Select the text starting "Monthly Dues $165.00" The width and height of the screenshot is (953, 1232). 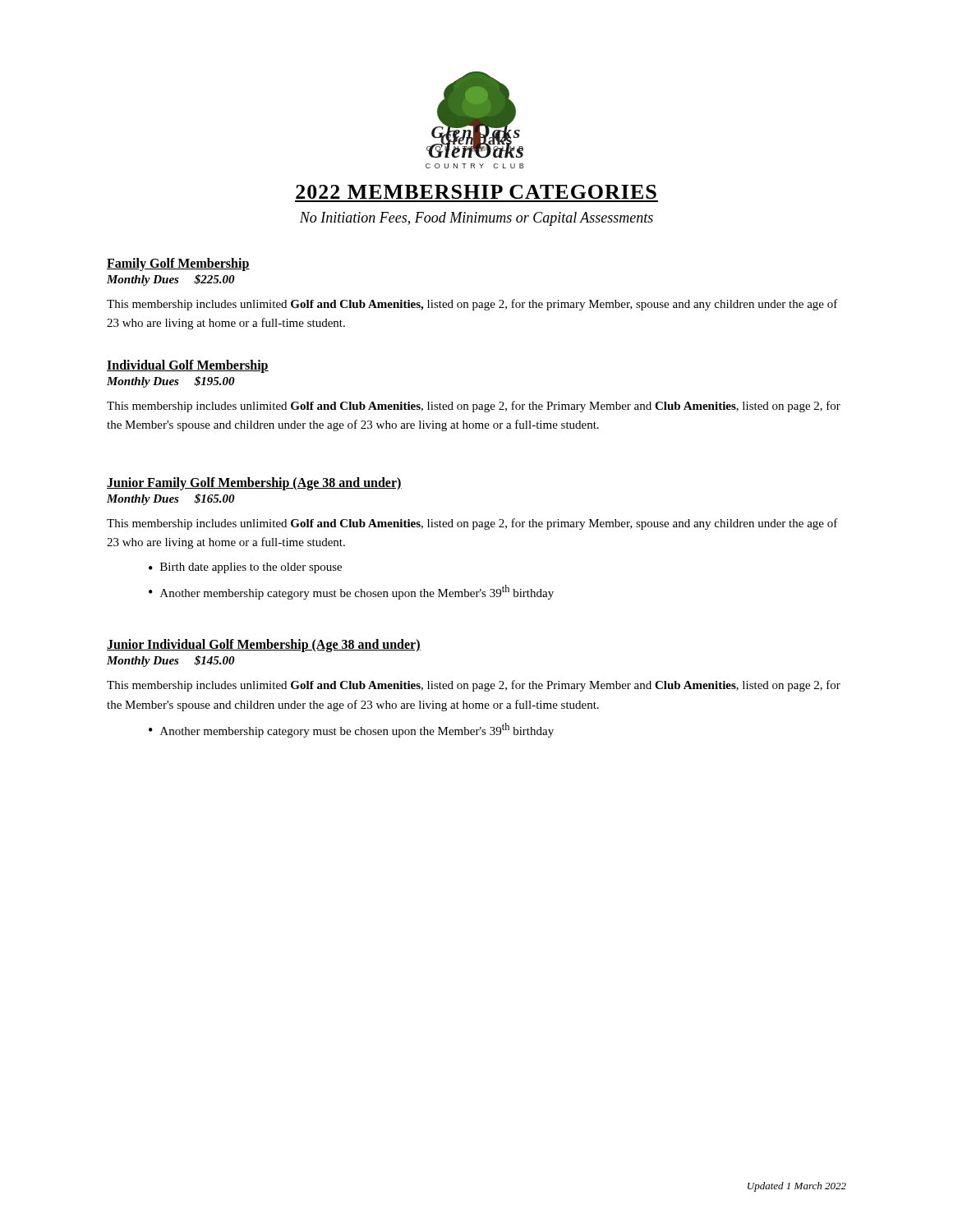(171, 499)
